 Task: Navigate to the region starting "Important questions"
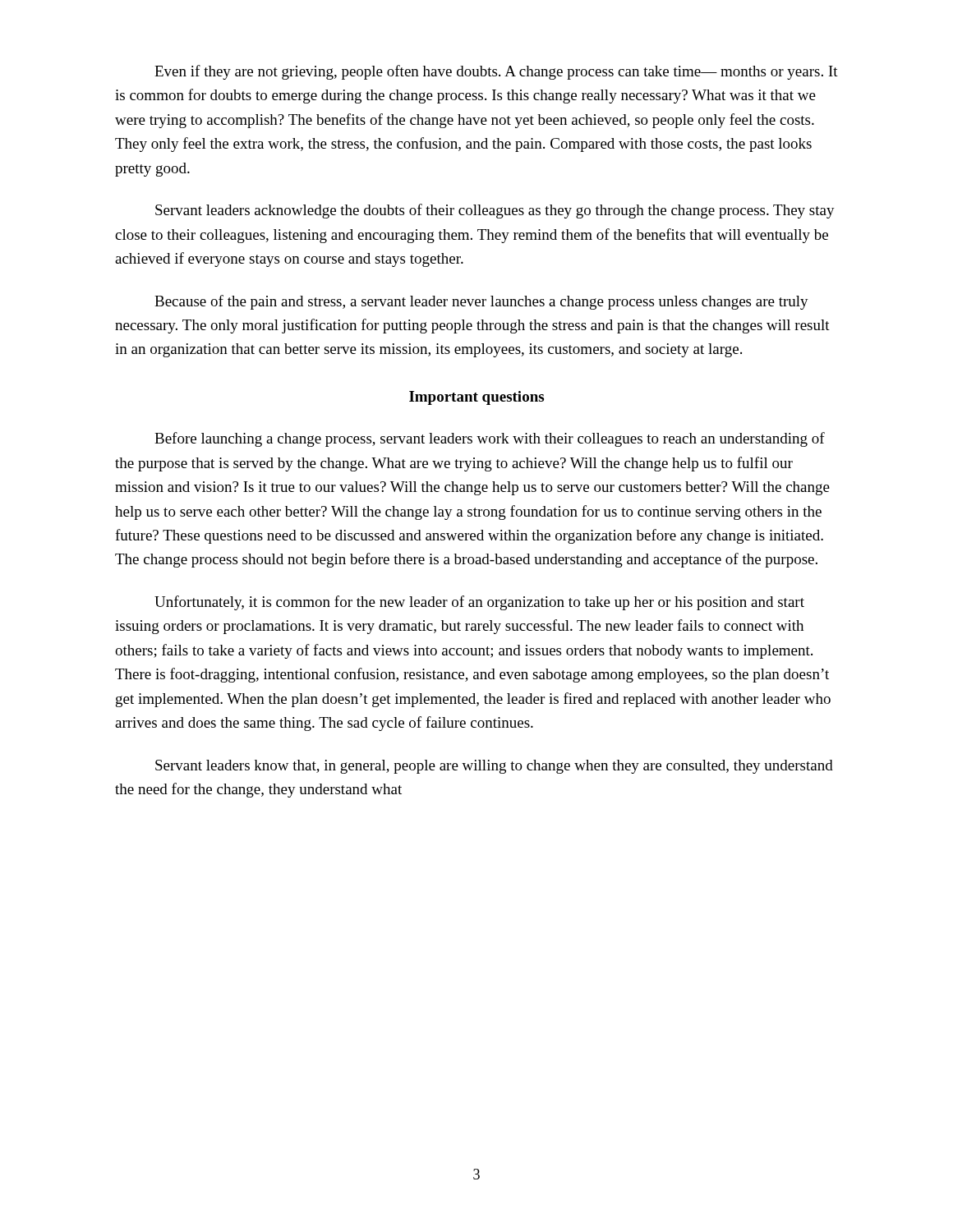(476, 396)
